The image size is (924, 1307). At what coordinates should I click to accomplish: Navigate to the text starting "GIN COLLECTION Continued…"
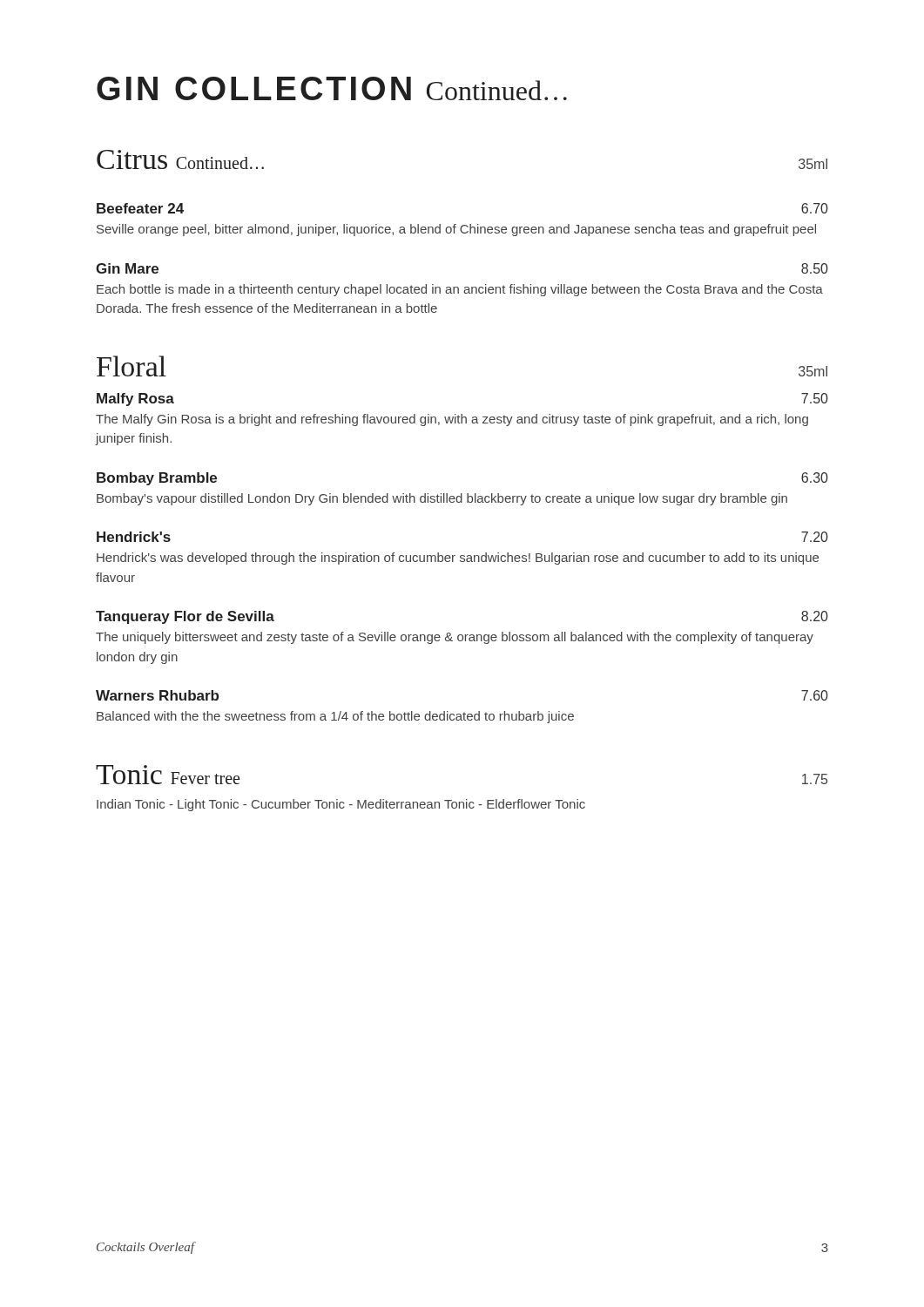pos(333,89)
